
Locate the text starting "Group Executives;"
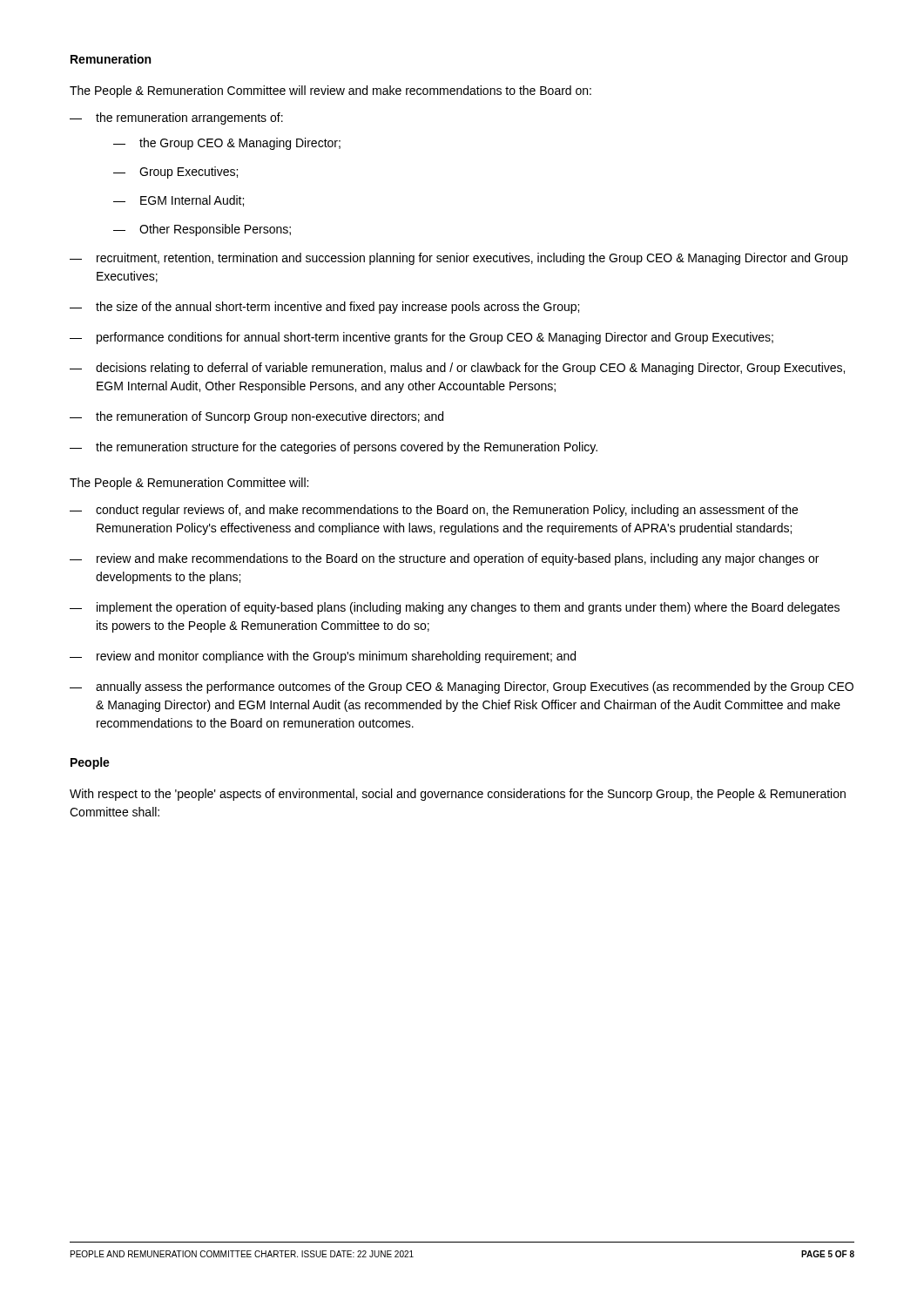click(x=189, y=172)
